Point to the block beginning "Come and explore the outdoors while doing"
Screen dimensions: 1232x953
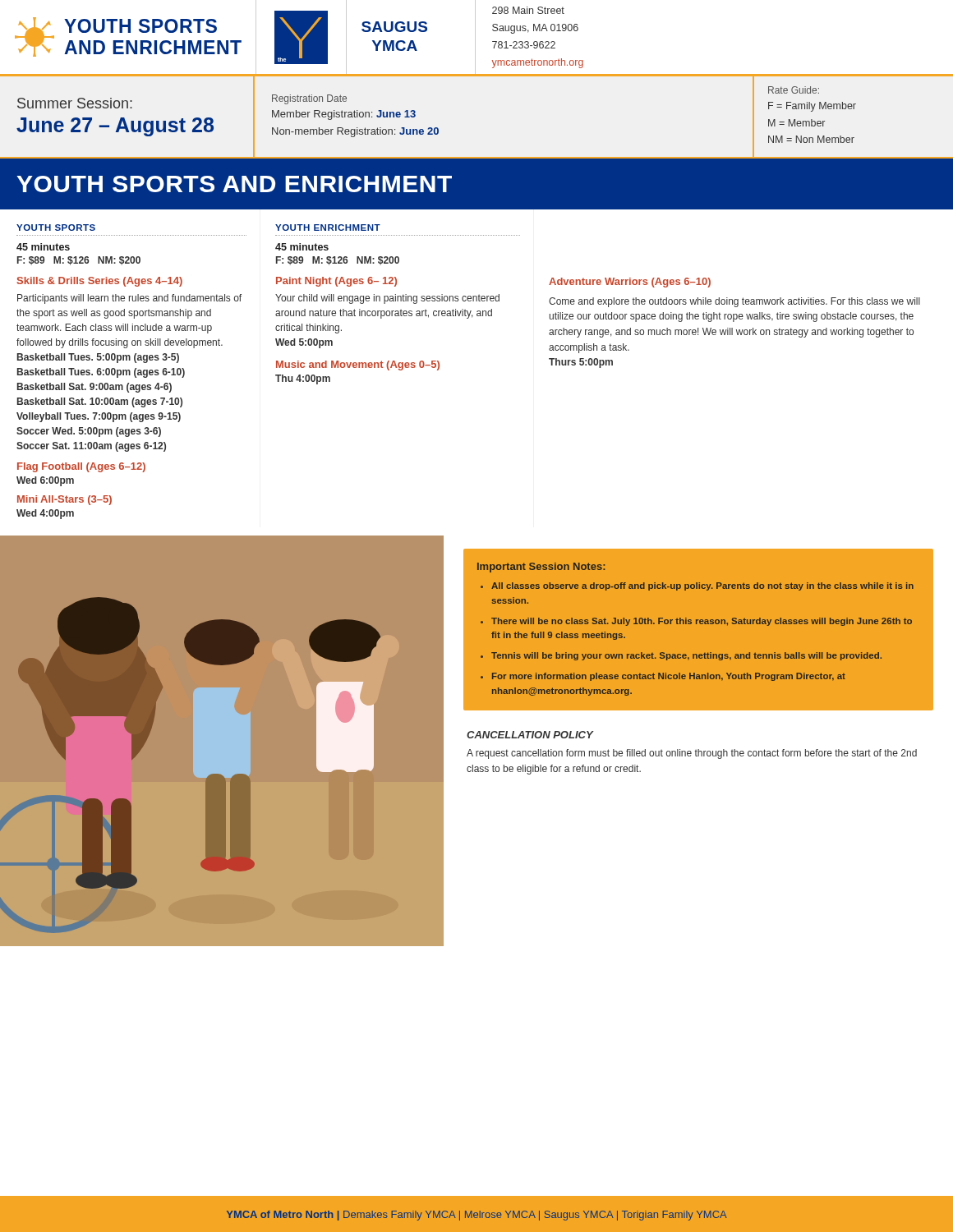[x=735, y=332]
